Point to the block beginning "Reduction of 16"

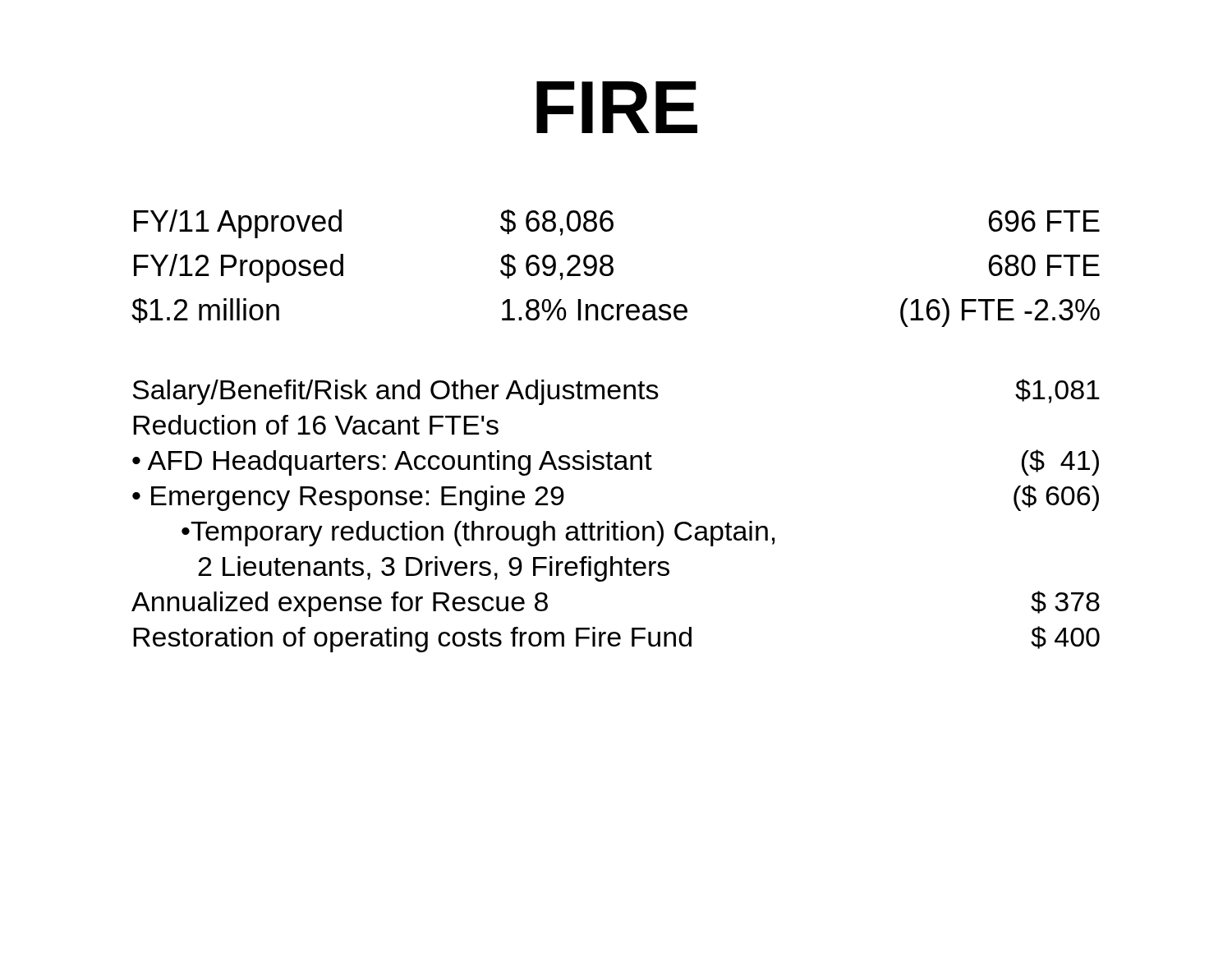coord(315,425)
